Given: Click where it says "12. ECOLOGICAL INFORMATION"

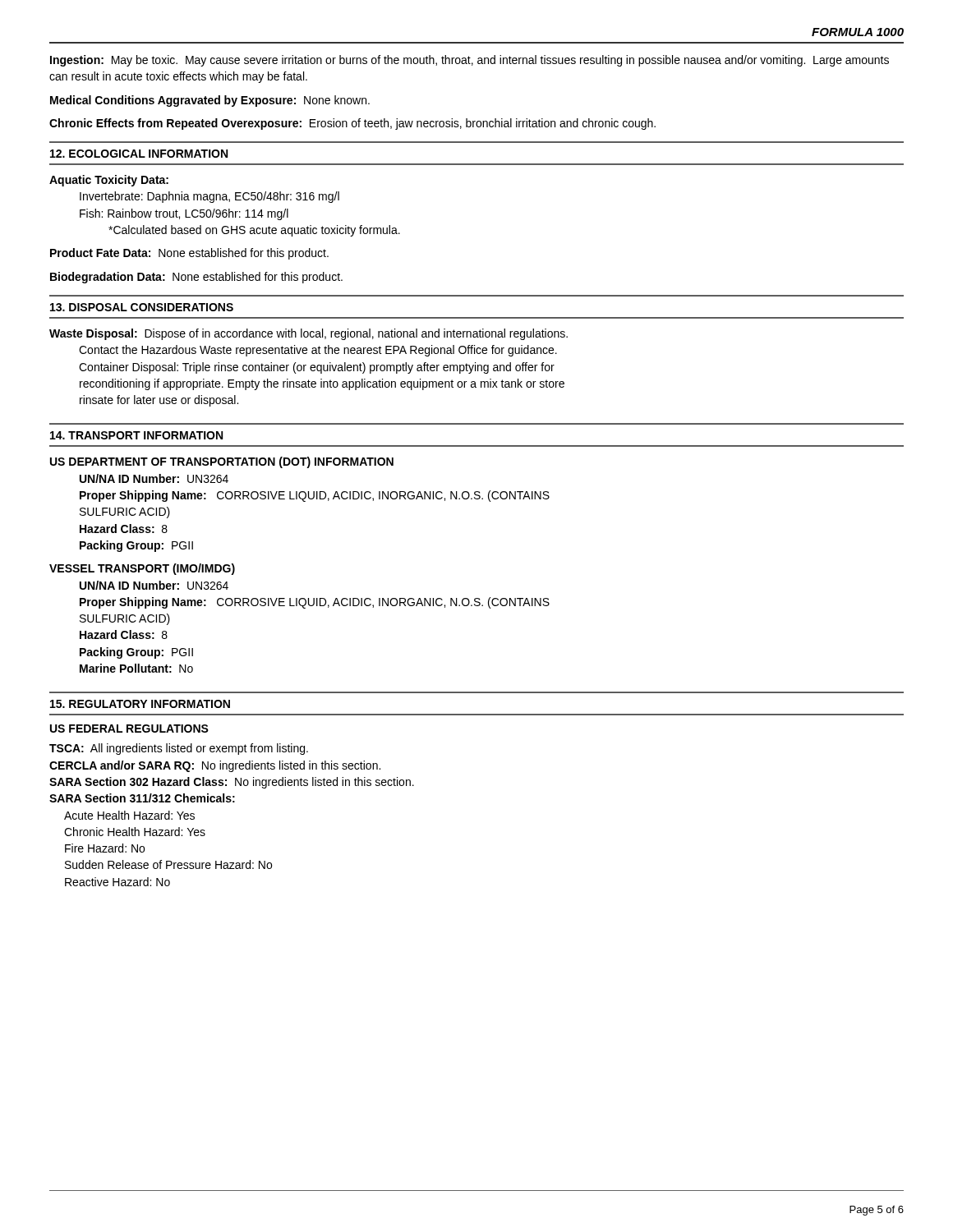Looking at the screenshot, I should click(139, 154).
